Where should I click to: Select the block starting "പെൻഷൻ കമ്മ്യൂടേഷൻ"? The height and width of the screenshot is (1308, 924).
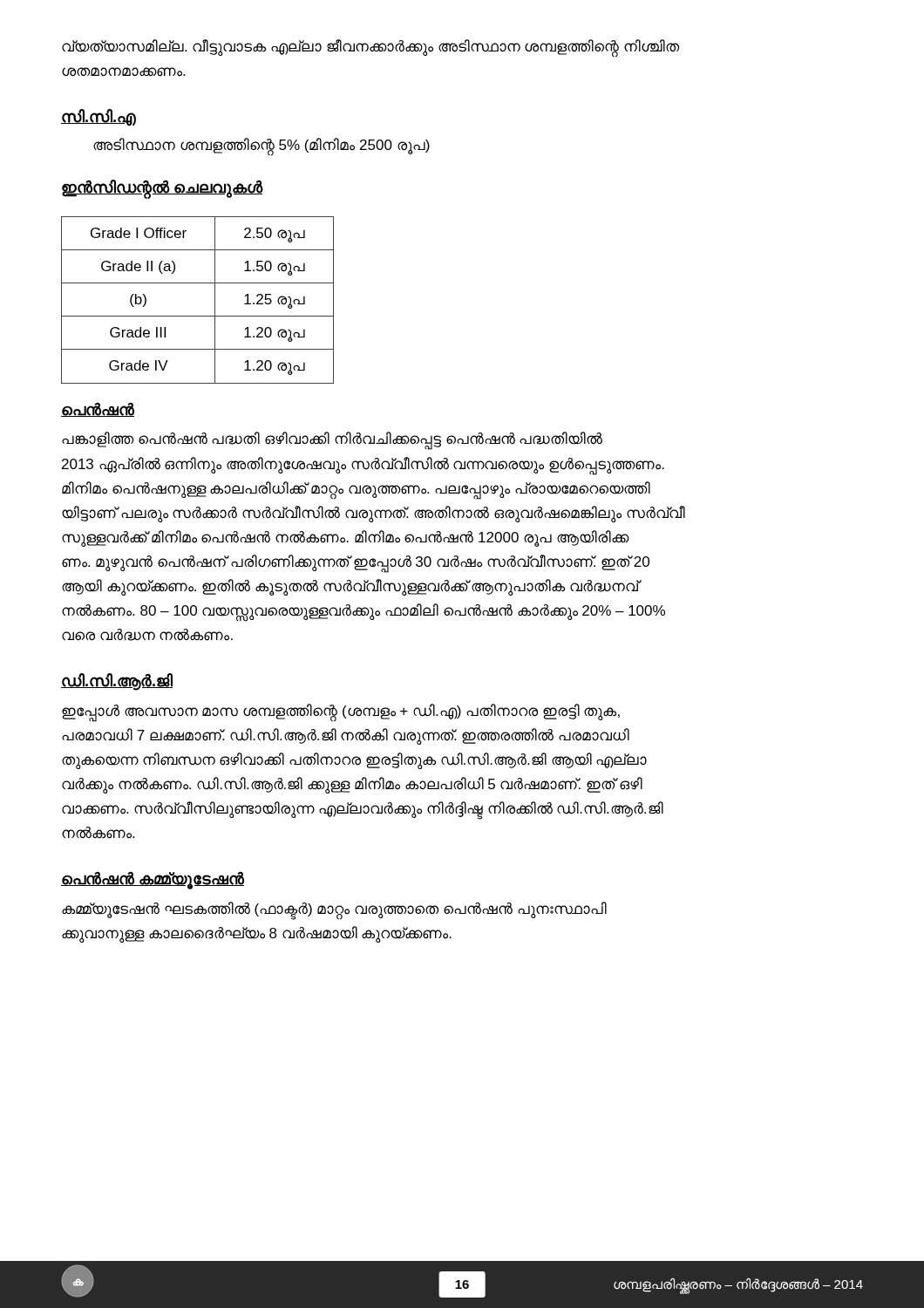coord(153,879)
